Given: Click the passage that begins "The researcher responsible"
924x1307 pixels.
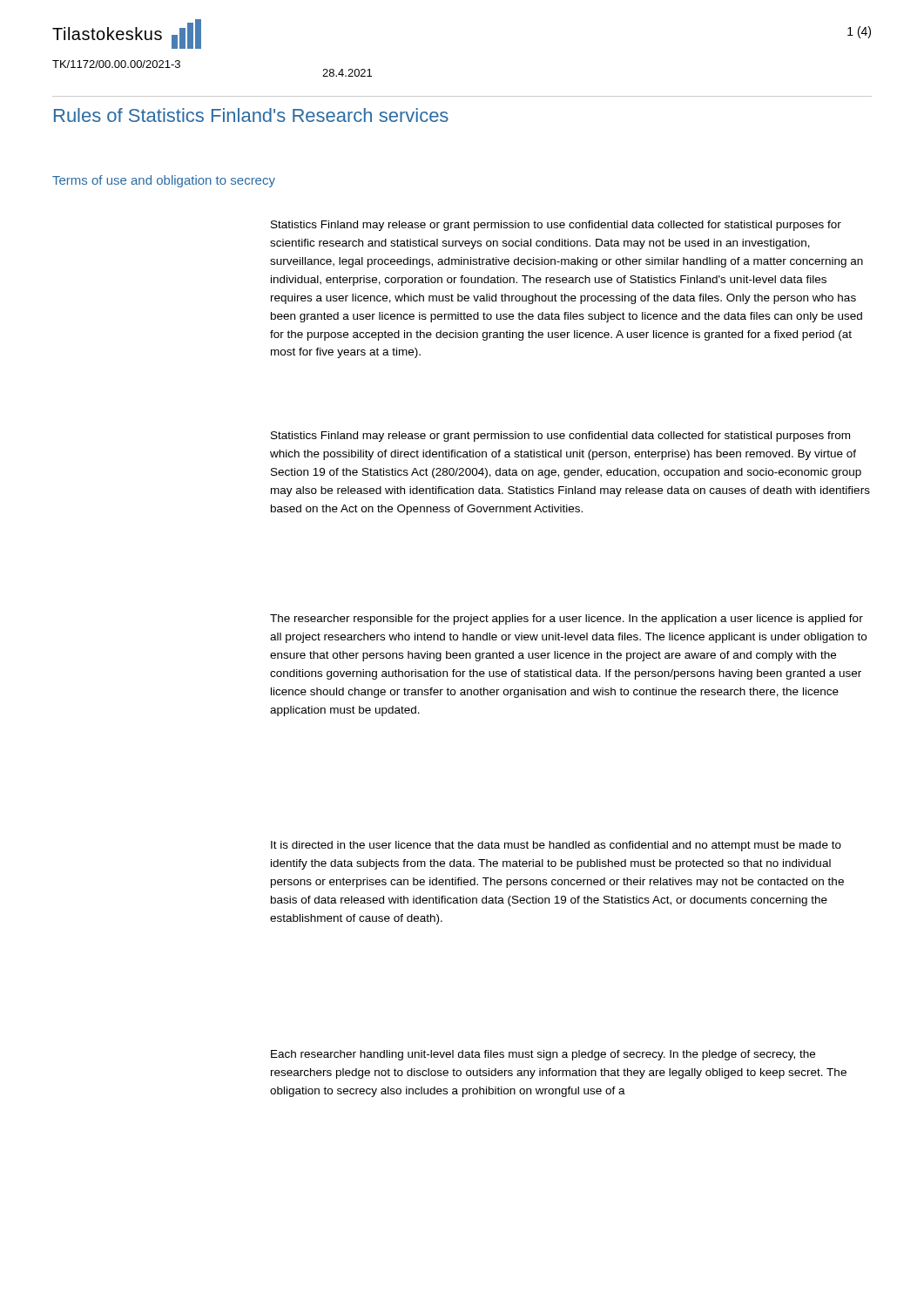Looking at the screenshot, I should (x=569, y=664).
